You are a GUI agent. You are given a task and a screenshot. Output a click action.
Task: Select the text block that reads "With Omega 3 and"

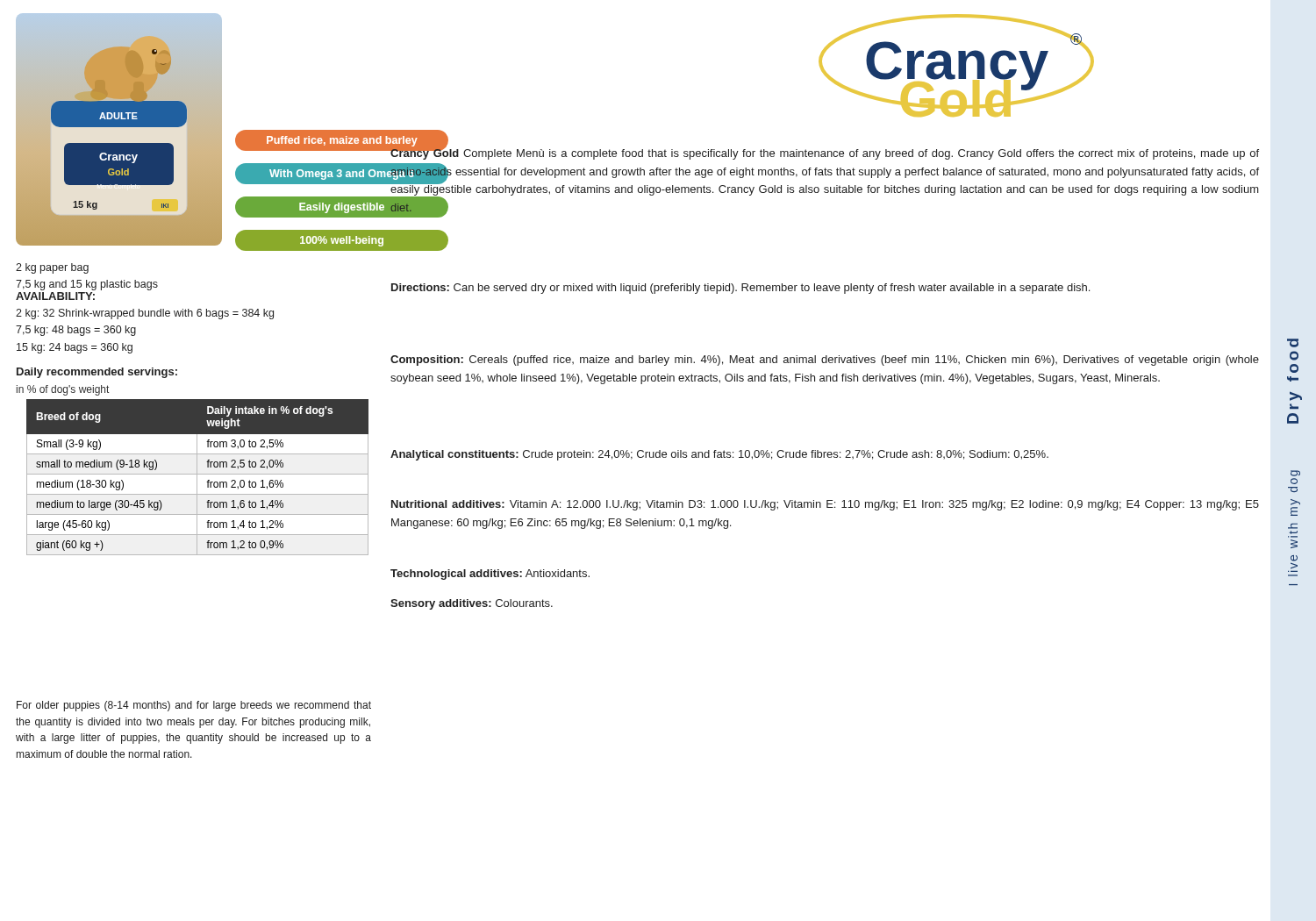[342, 174]
